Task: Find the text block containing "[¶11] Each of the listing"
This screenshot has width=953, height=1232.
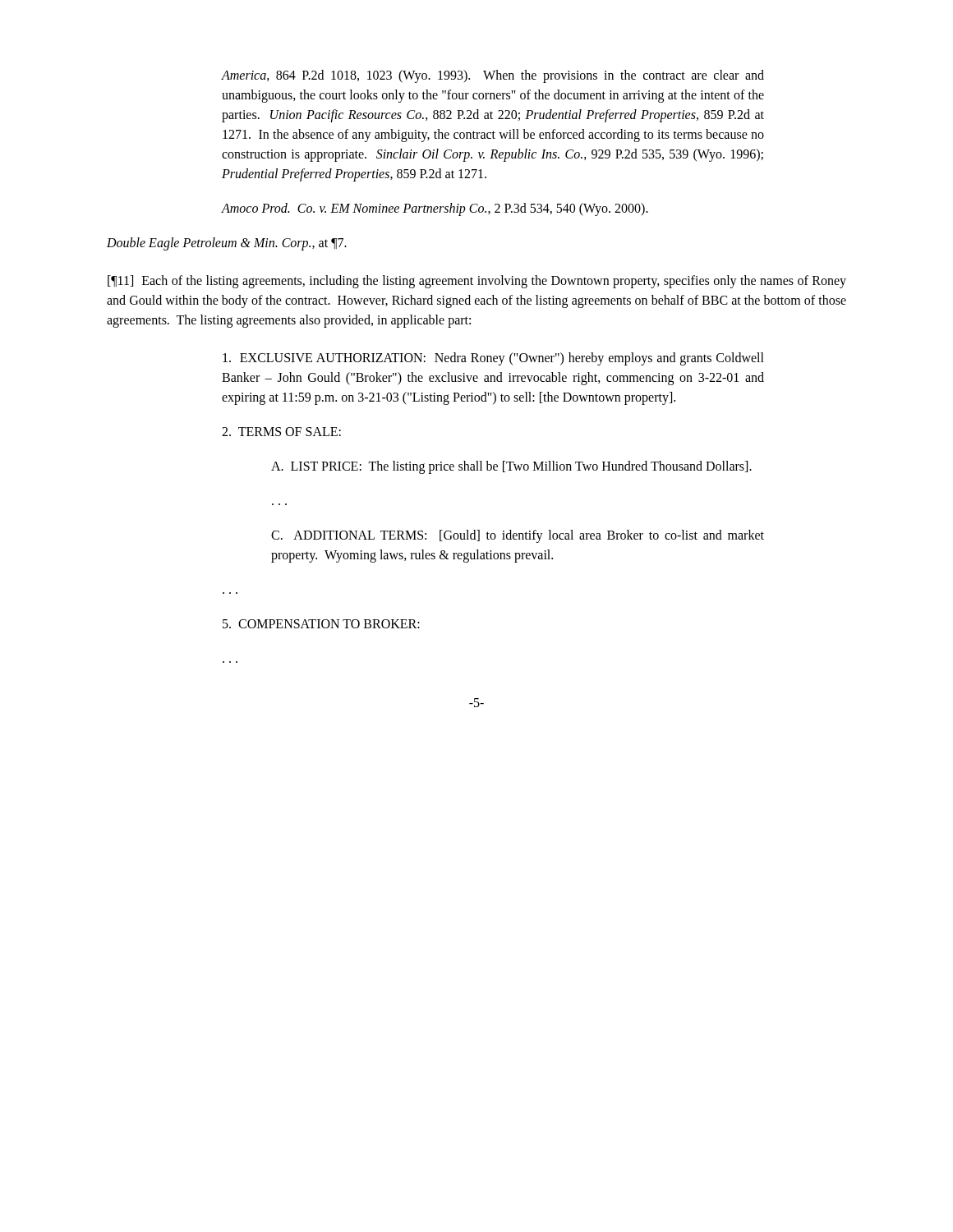Action: [x=476, y=300]
